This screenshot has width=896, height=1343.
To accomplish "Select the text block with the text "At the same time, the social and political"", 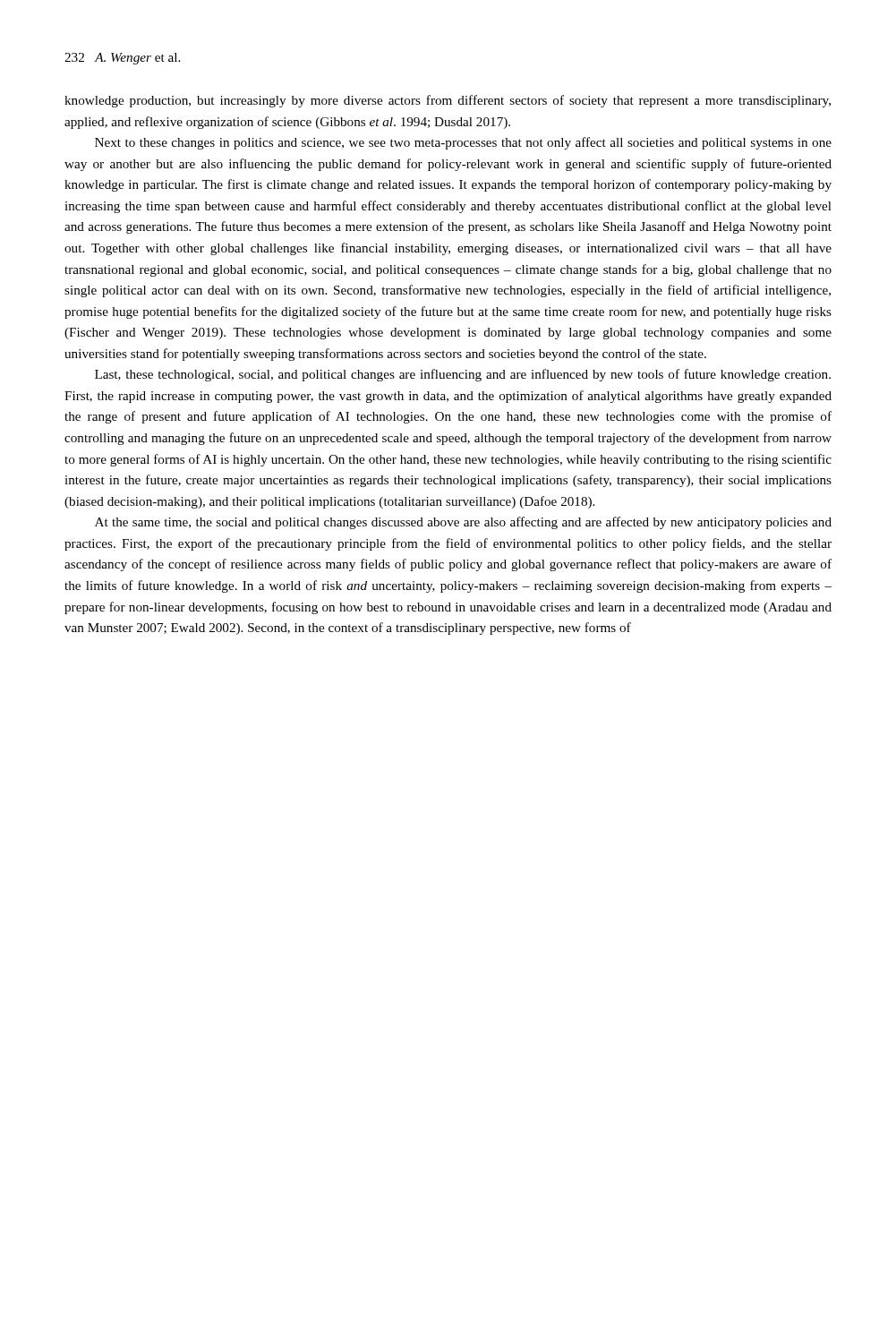I will (448, 575).
